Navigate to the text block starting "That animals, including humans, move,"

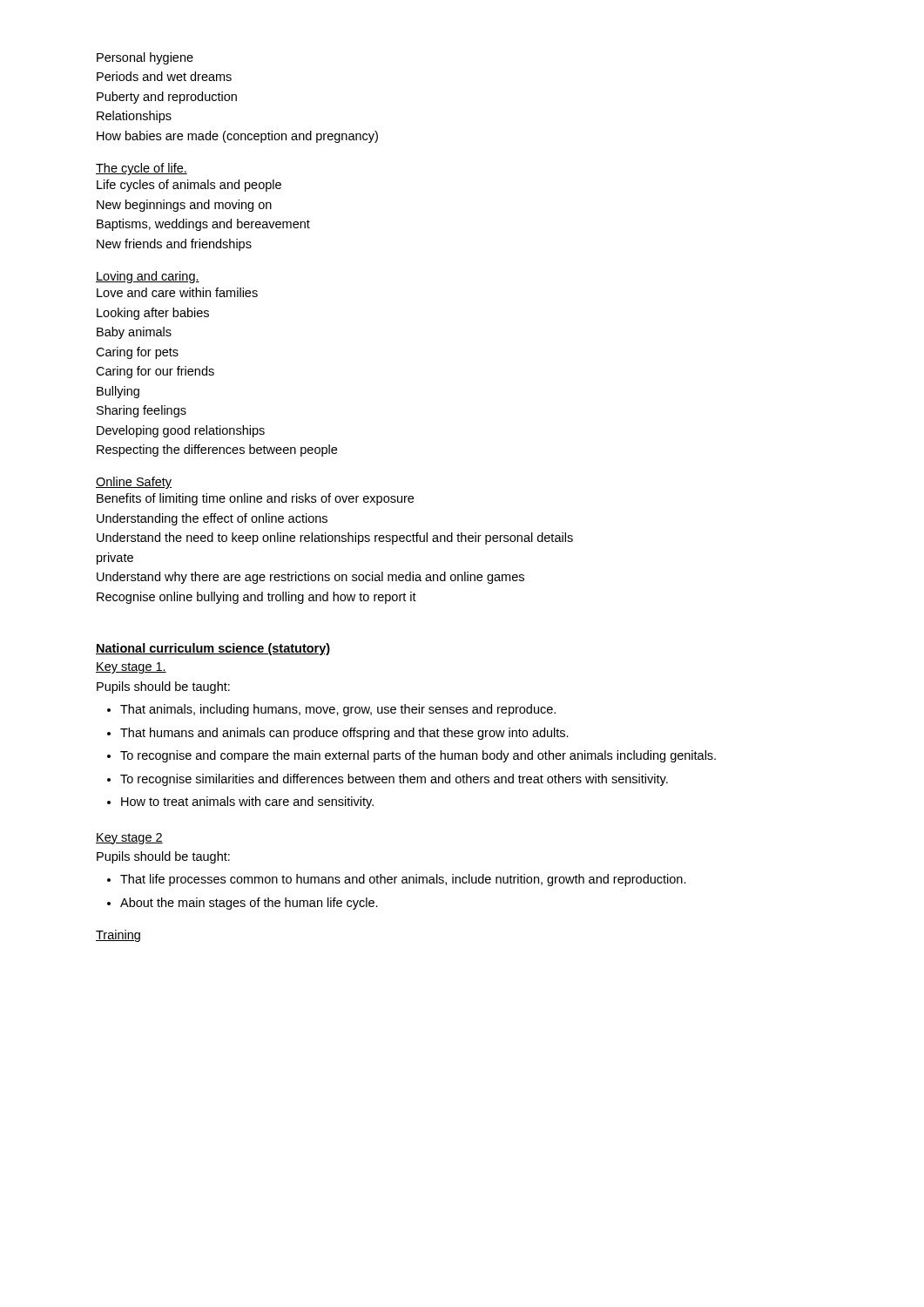pos(427,756)
